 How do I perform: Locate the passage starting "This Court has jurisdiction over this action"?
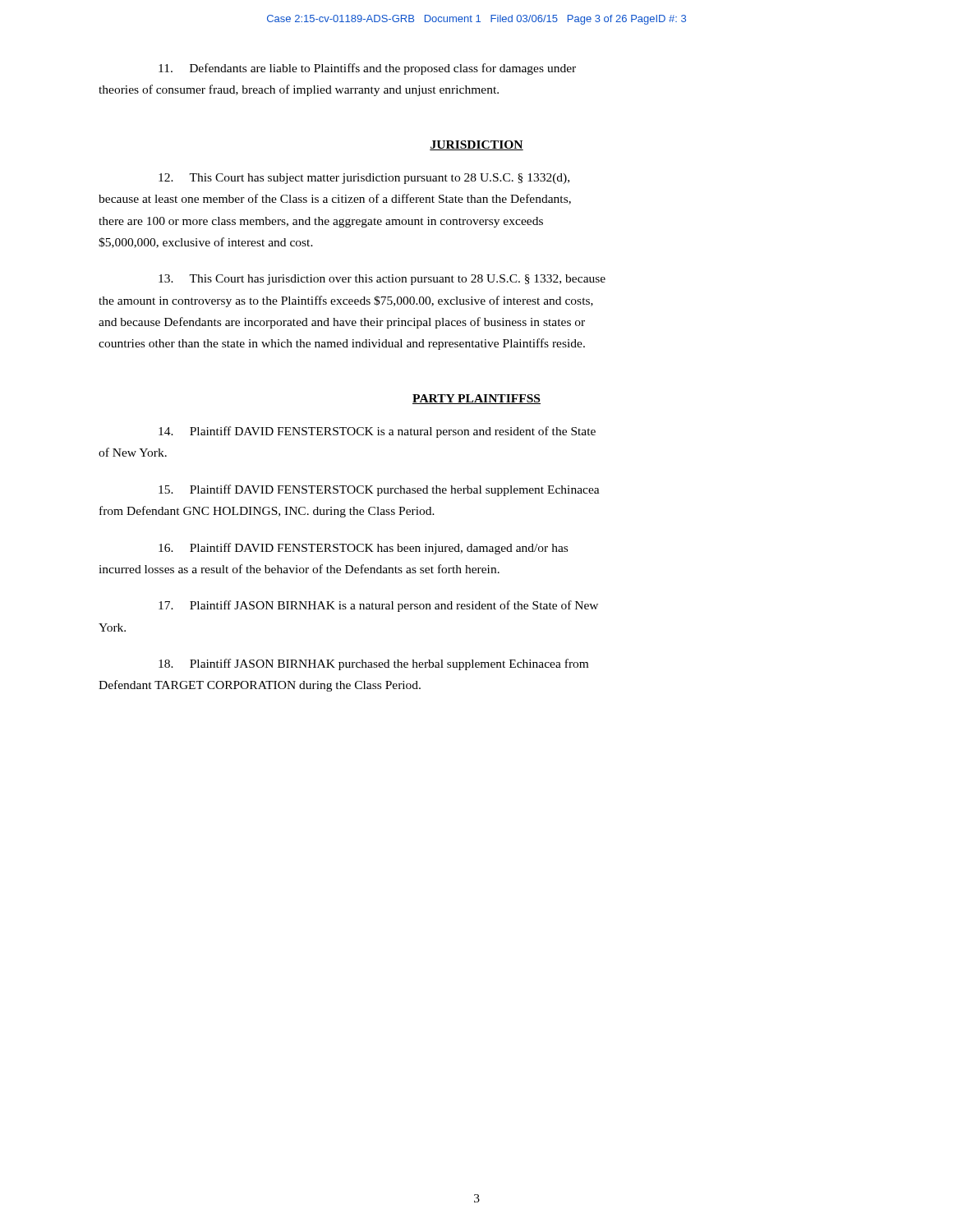pyautogui.click(x=382, y=278)
